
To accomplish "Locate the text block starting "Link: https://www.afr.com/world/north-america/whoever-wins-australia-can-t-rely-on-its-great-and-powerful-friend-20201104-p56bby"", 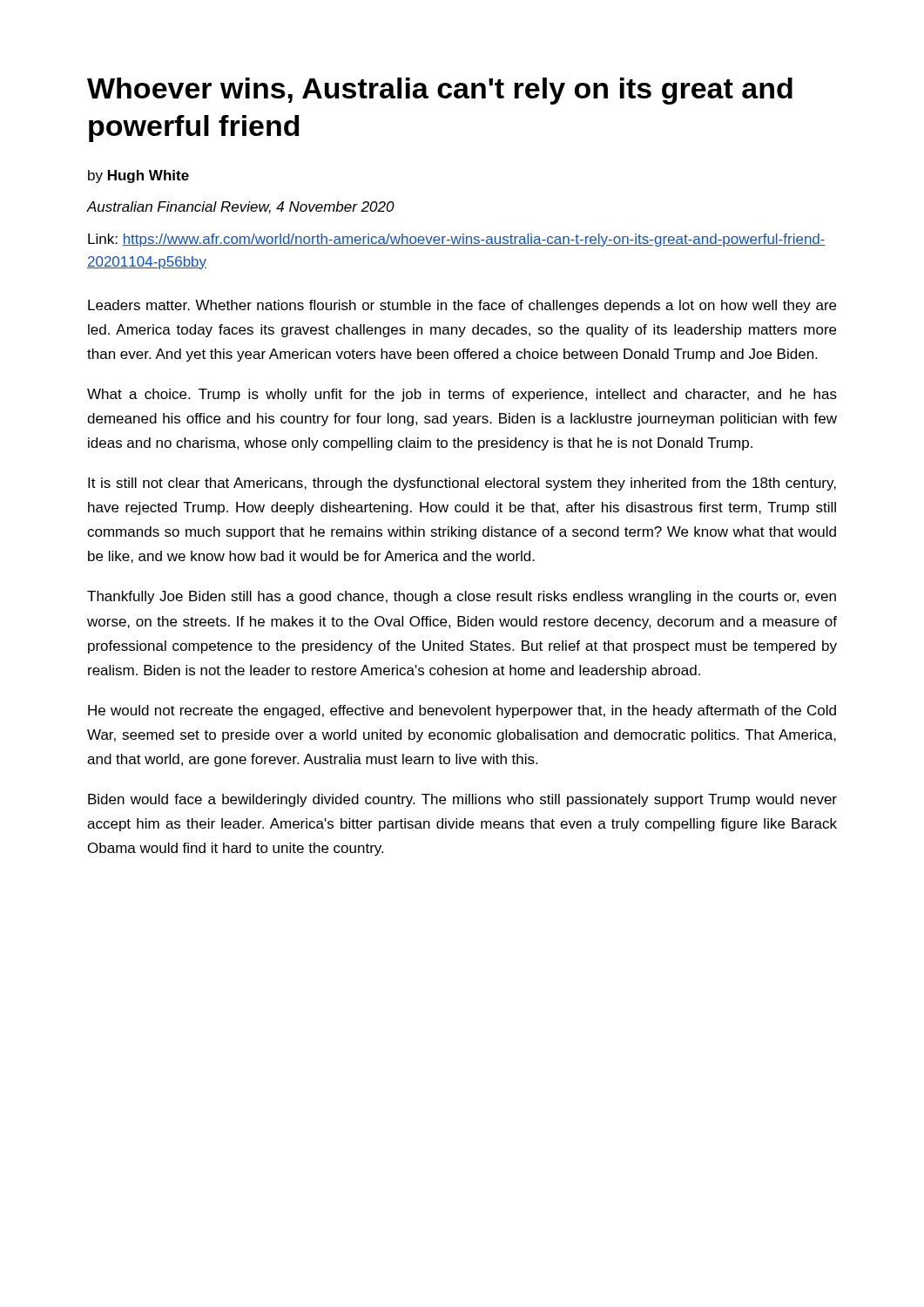I will click(456, 250).
